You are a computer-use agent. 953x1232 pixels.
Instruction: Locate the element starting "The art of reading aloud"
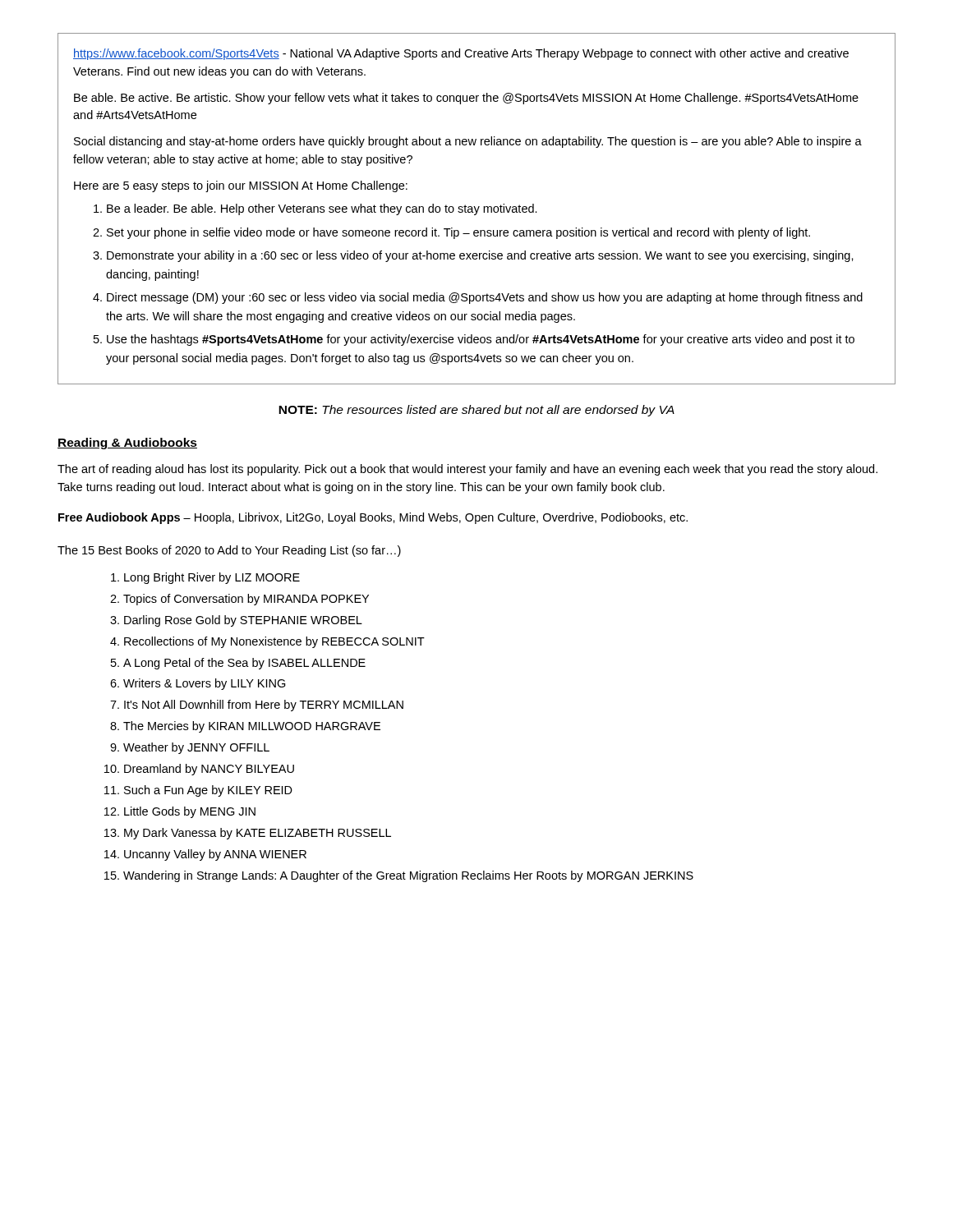[x=468, y=478]
